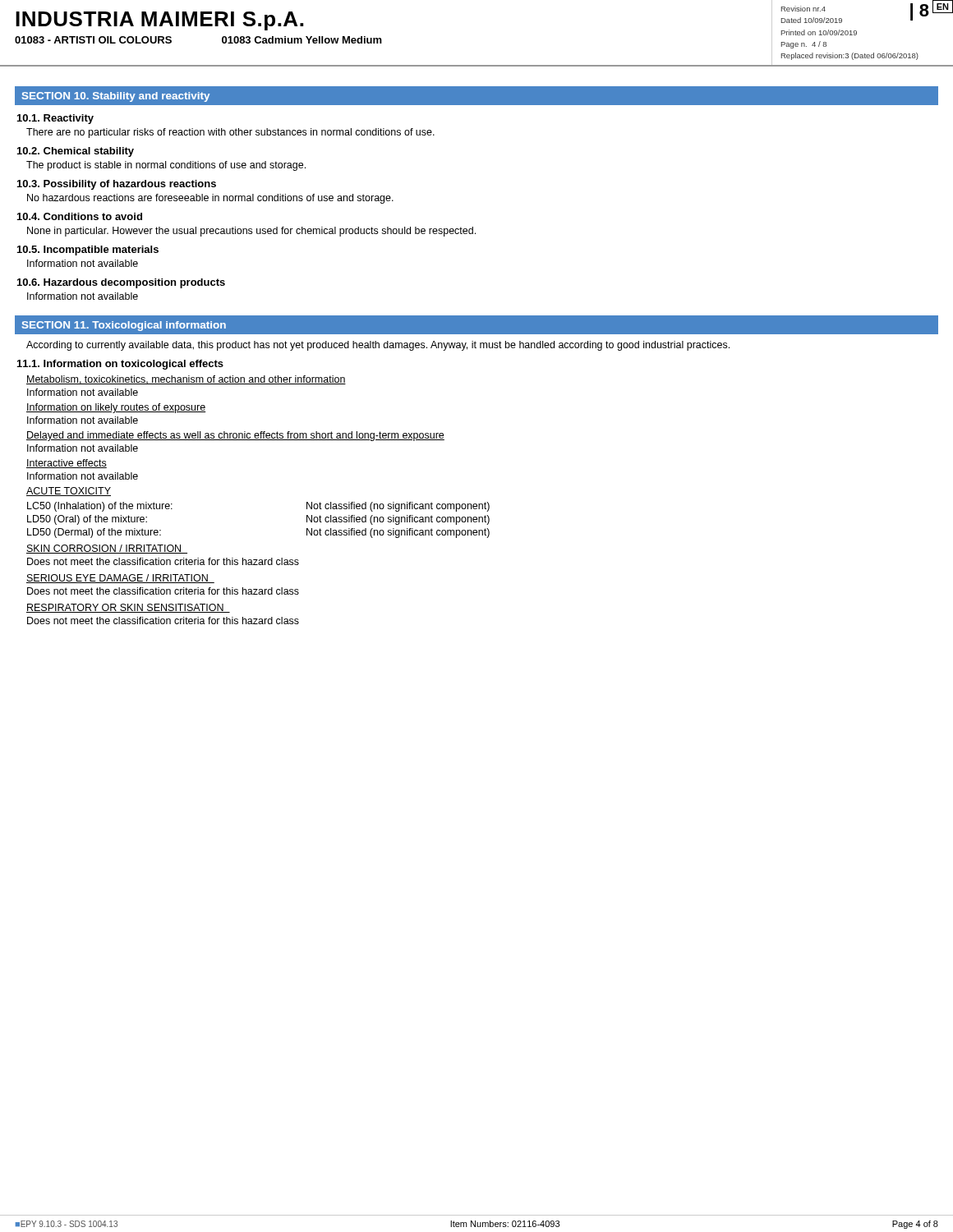Find the element starting "Interactive effects"
This screenshot has width=953, height=1232.
click(x=69, y=463)
